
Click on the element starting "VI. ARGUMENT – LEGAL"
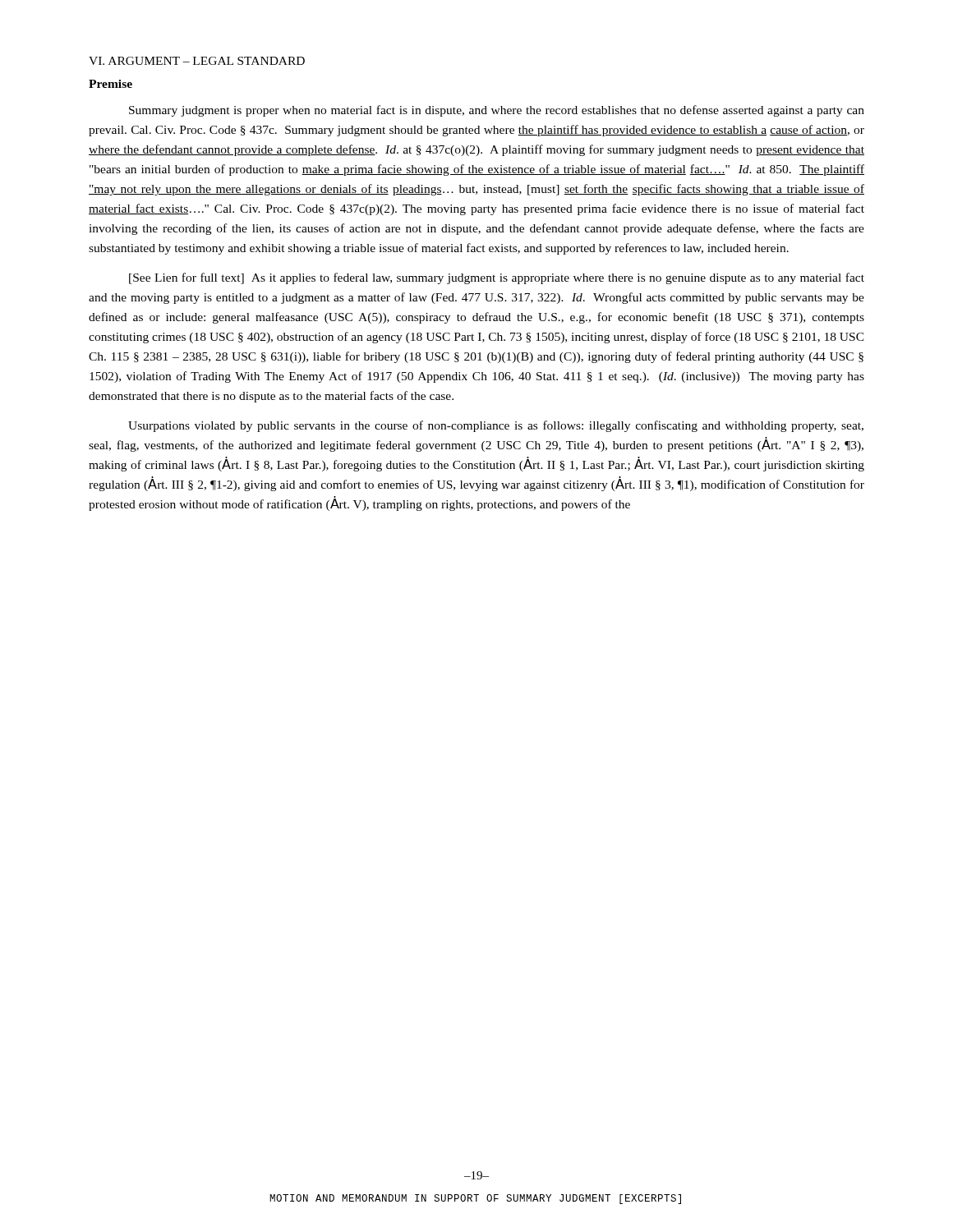pos(197,60)
